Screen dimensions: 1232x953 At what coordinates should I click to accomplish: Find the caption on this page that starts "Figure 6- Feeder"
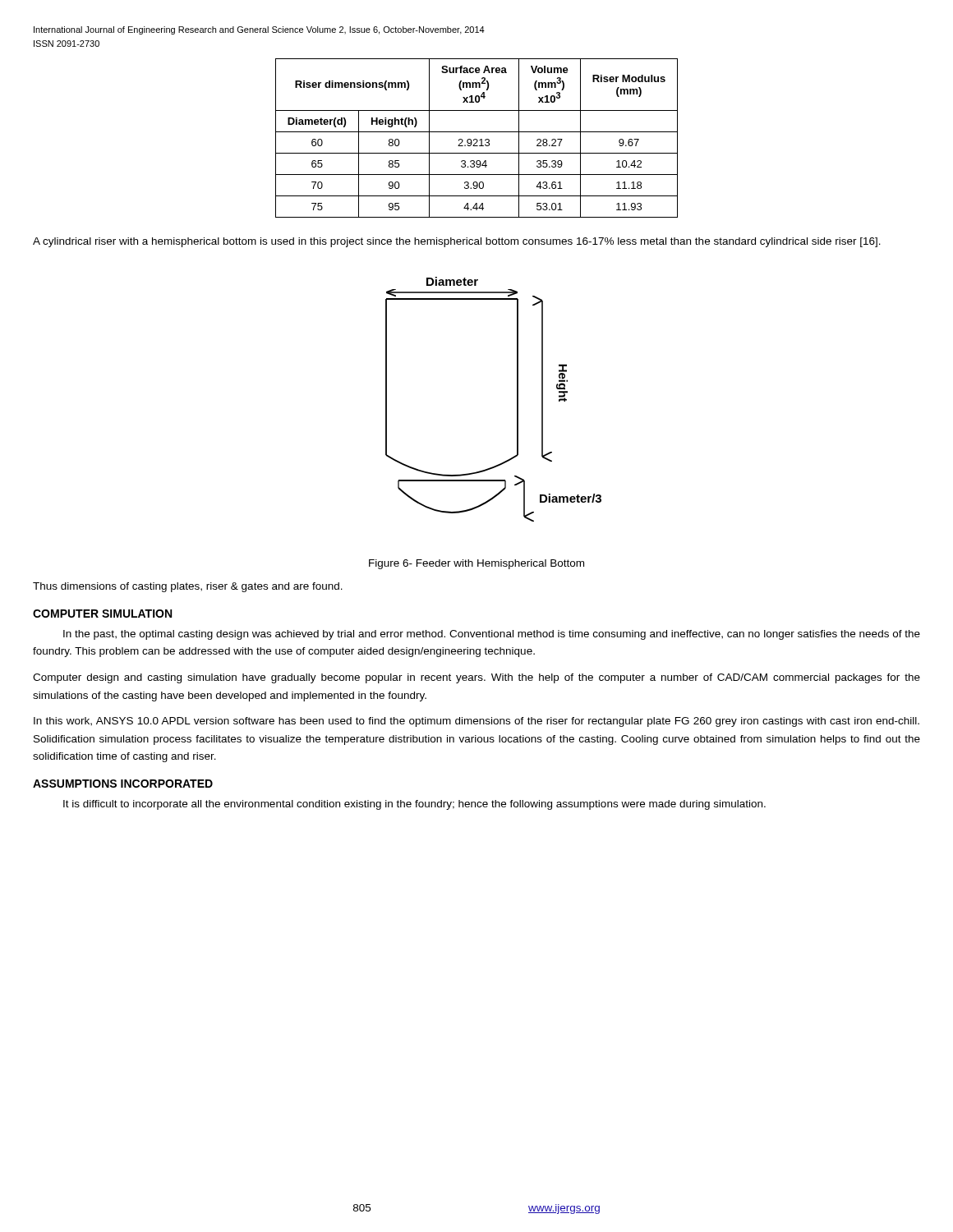476,563
